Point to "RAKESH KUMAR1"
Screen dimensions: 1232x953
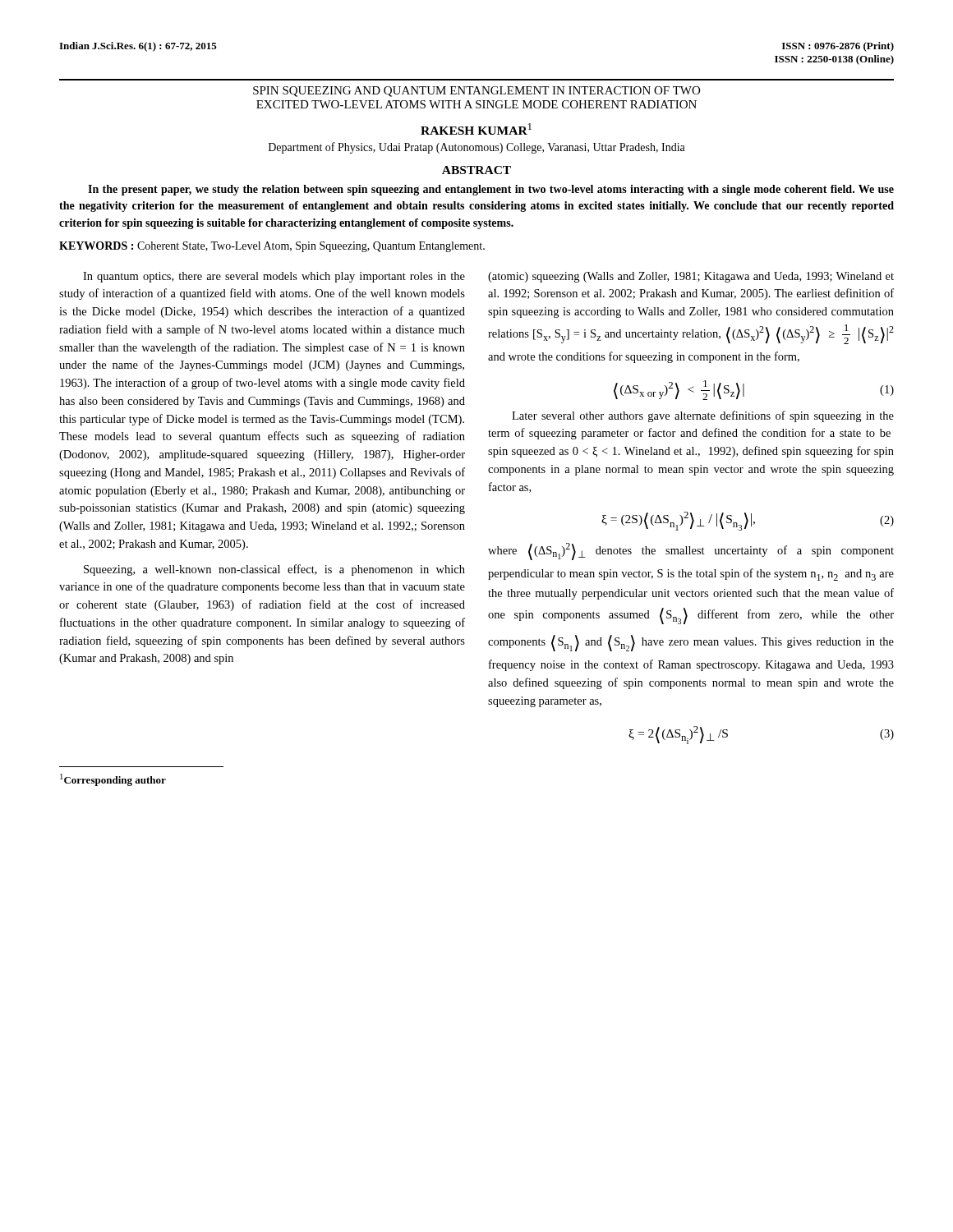[476, 129]
